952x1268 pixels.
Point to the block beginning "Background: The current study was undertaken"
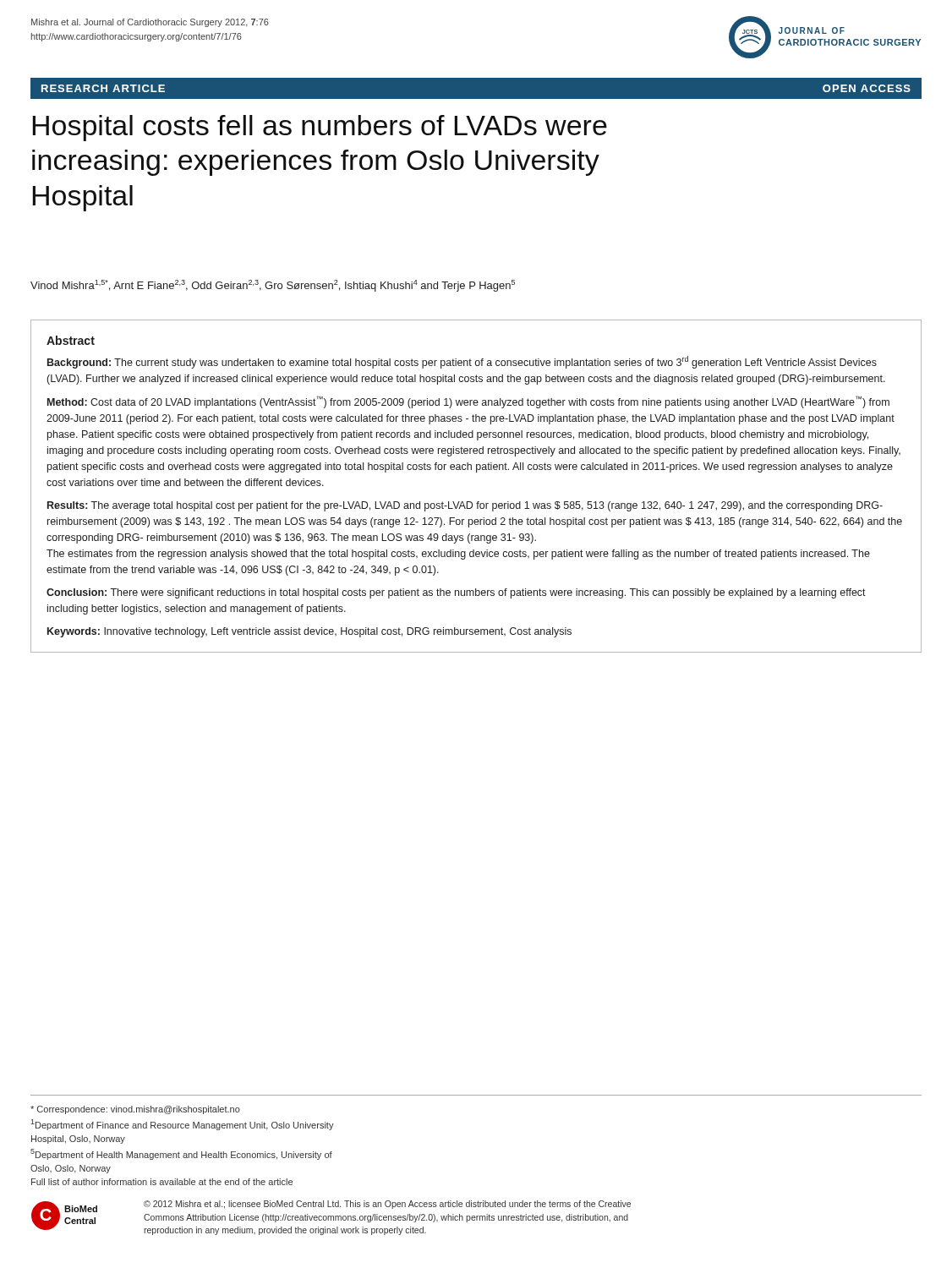coord(466,370)
